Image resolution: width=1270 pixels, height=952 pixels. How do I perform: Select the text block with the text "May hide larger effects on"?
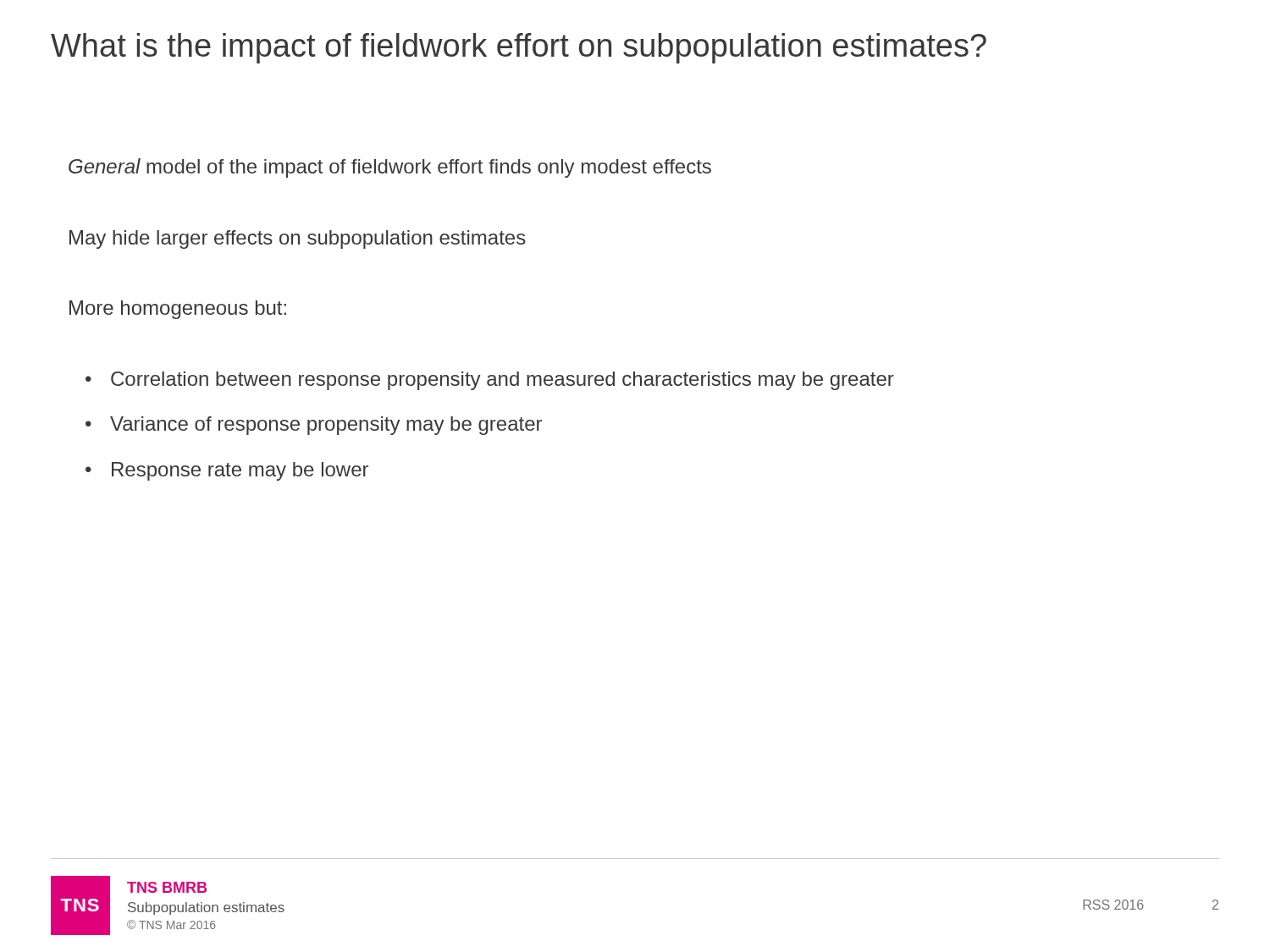(x=297, y=237)
